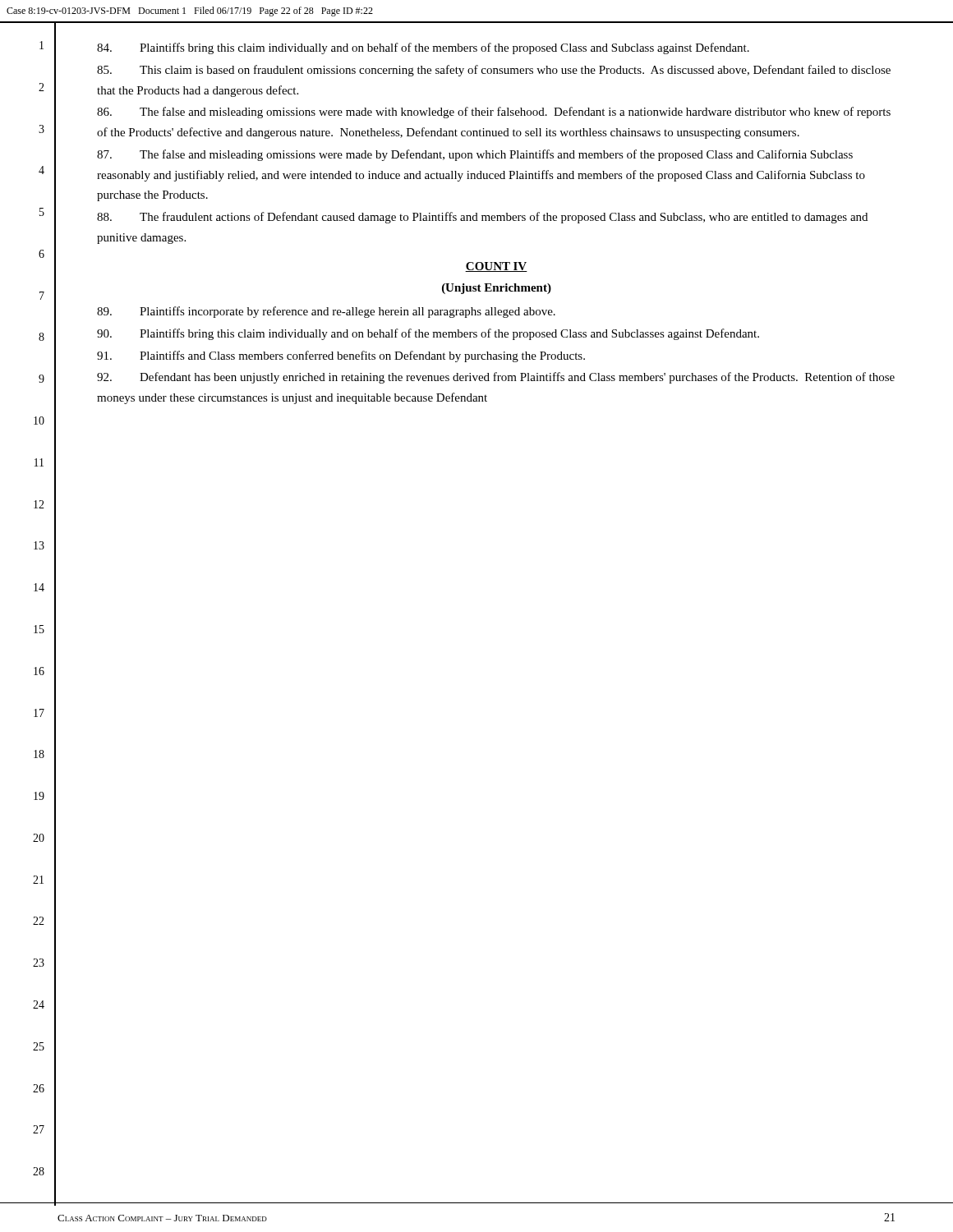
Task: Click on the region starting "COUNT IV"
Action: pos(496,266)
